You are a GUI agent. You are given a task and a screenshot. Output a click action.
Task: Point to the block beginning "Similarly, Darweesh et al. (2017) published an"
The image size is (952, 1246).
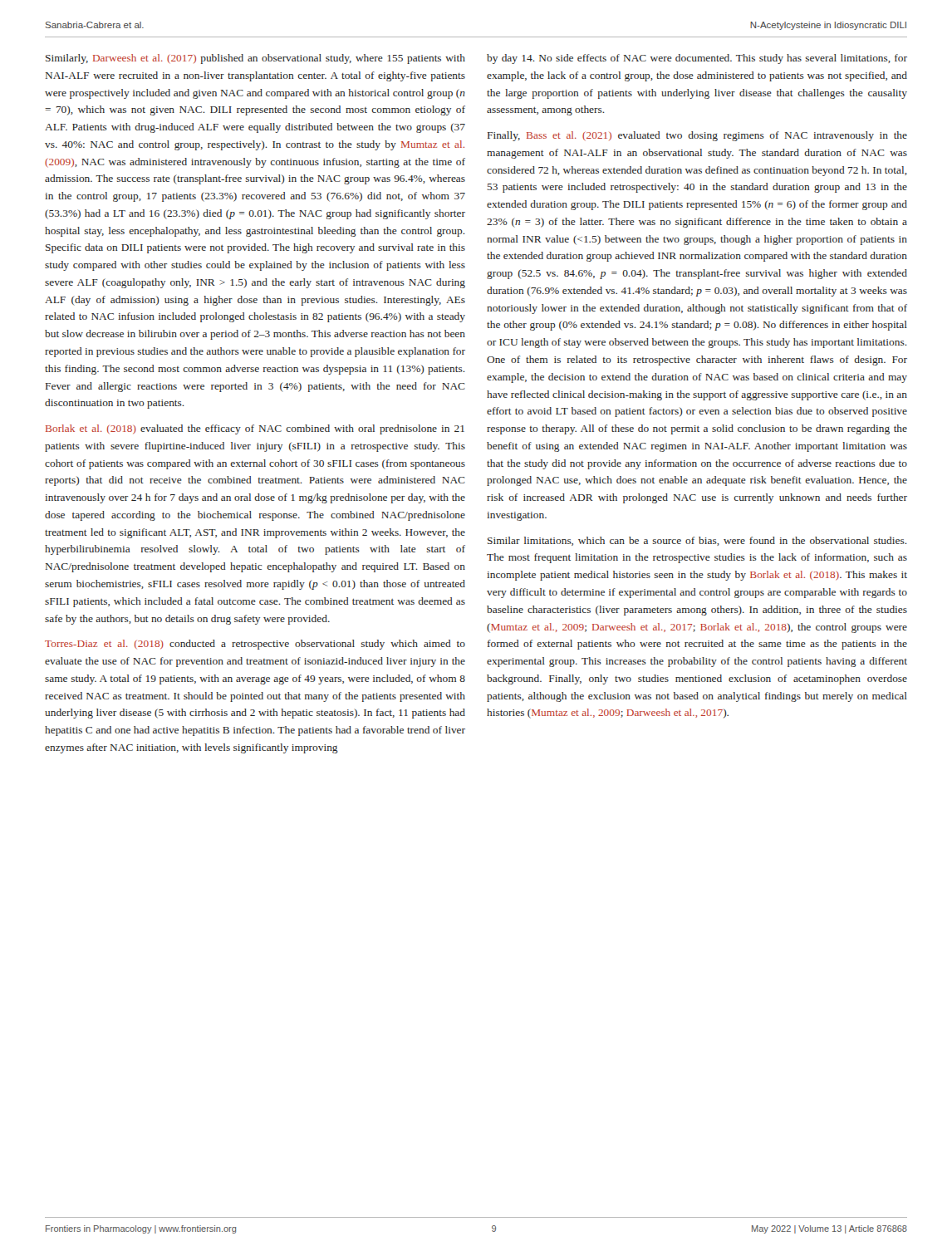pos(255,231)
